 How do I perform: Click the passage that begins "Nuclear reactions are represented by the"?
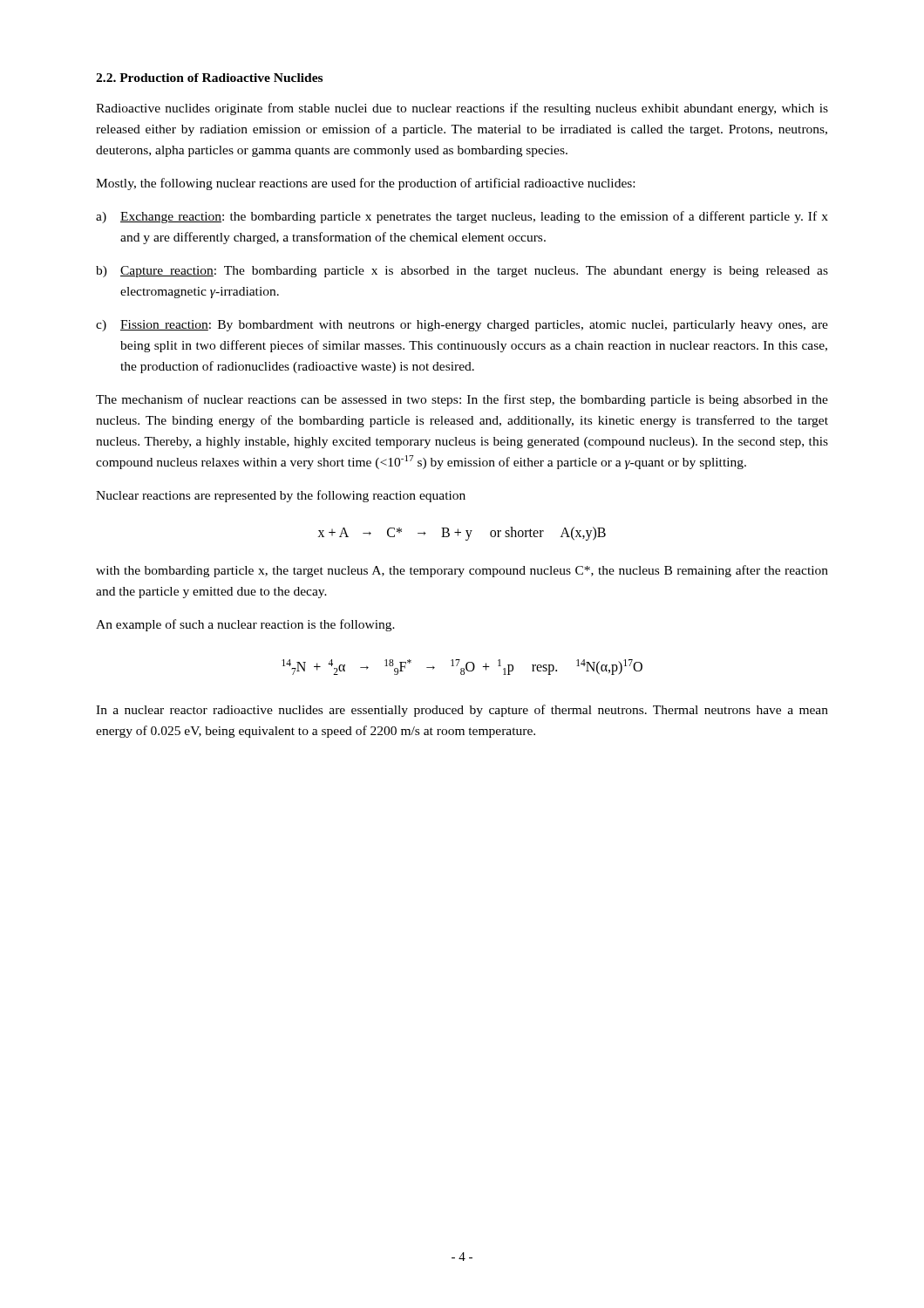click(x=281, y=495)
